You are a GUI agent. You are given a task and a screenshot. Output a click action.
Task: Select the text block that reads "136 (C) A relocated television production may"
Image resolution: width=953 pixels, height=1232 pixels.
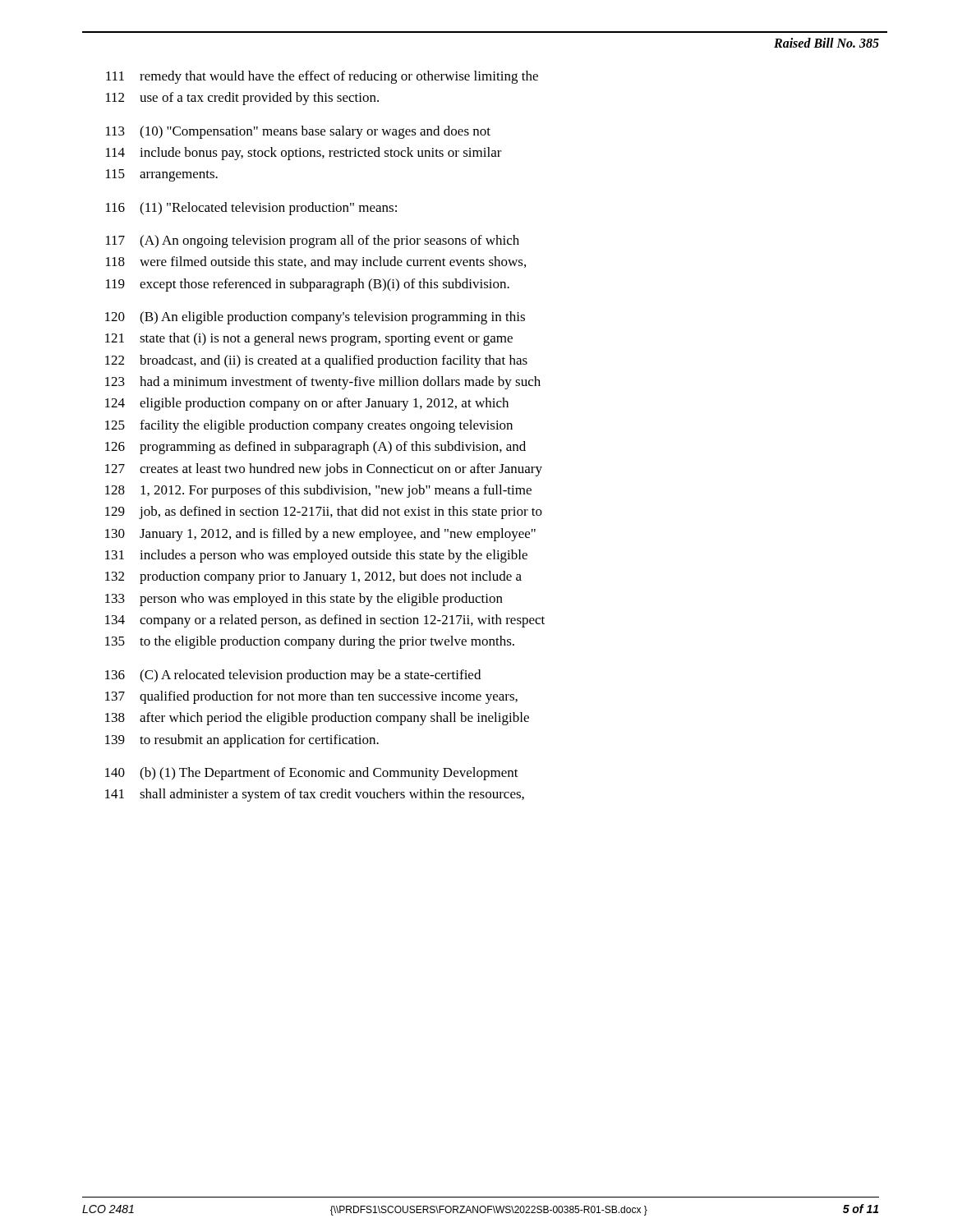(481, 707)
